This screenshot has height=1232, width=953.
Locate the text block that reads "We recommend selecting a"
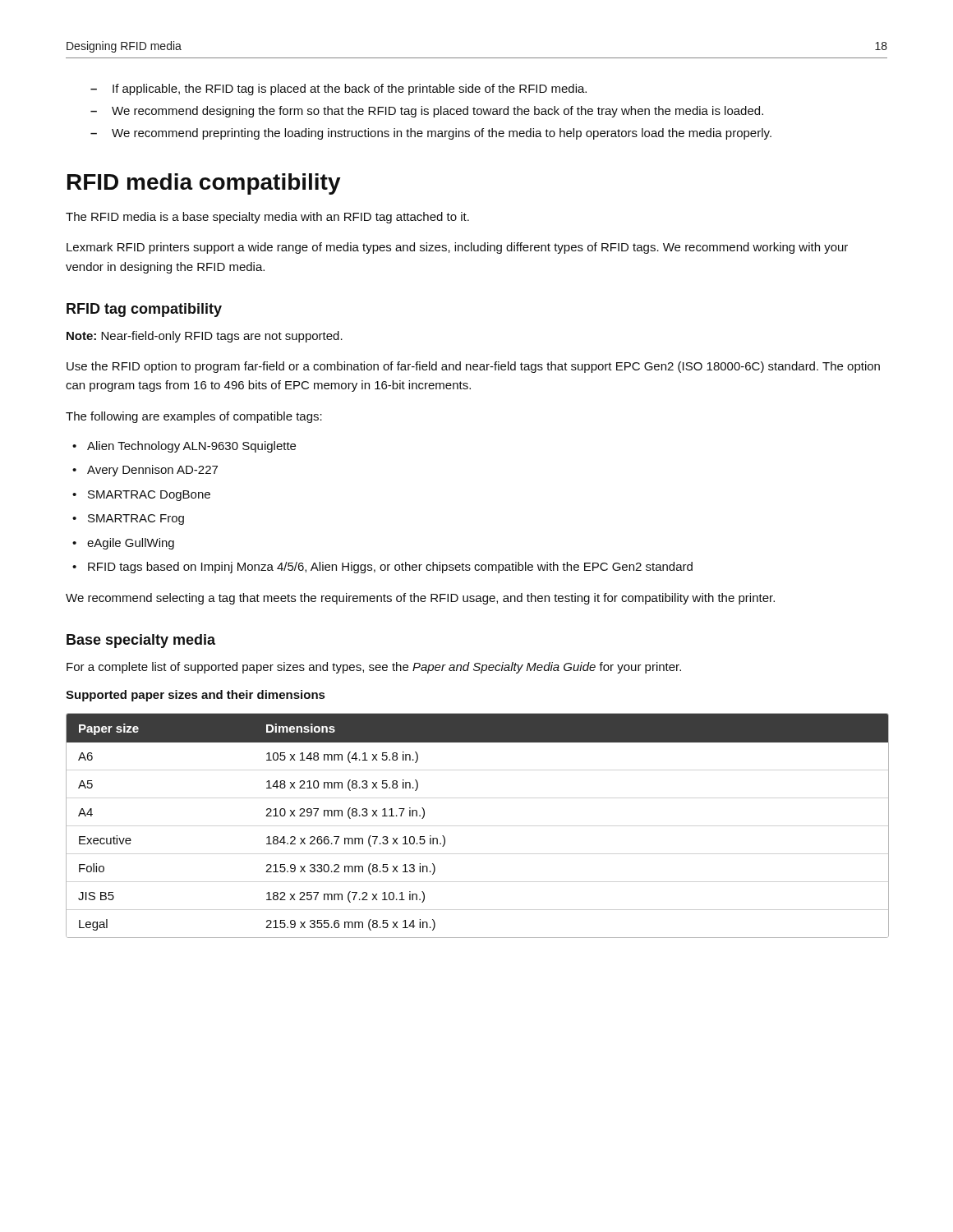pos(421,597)
